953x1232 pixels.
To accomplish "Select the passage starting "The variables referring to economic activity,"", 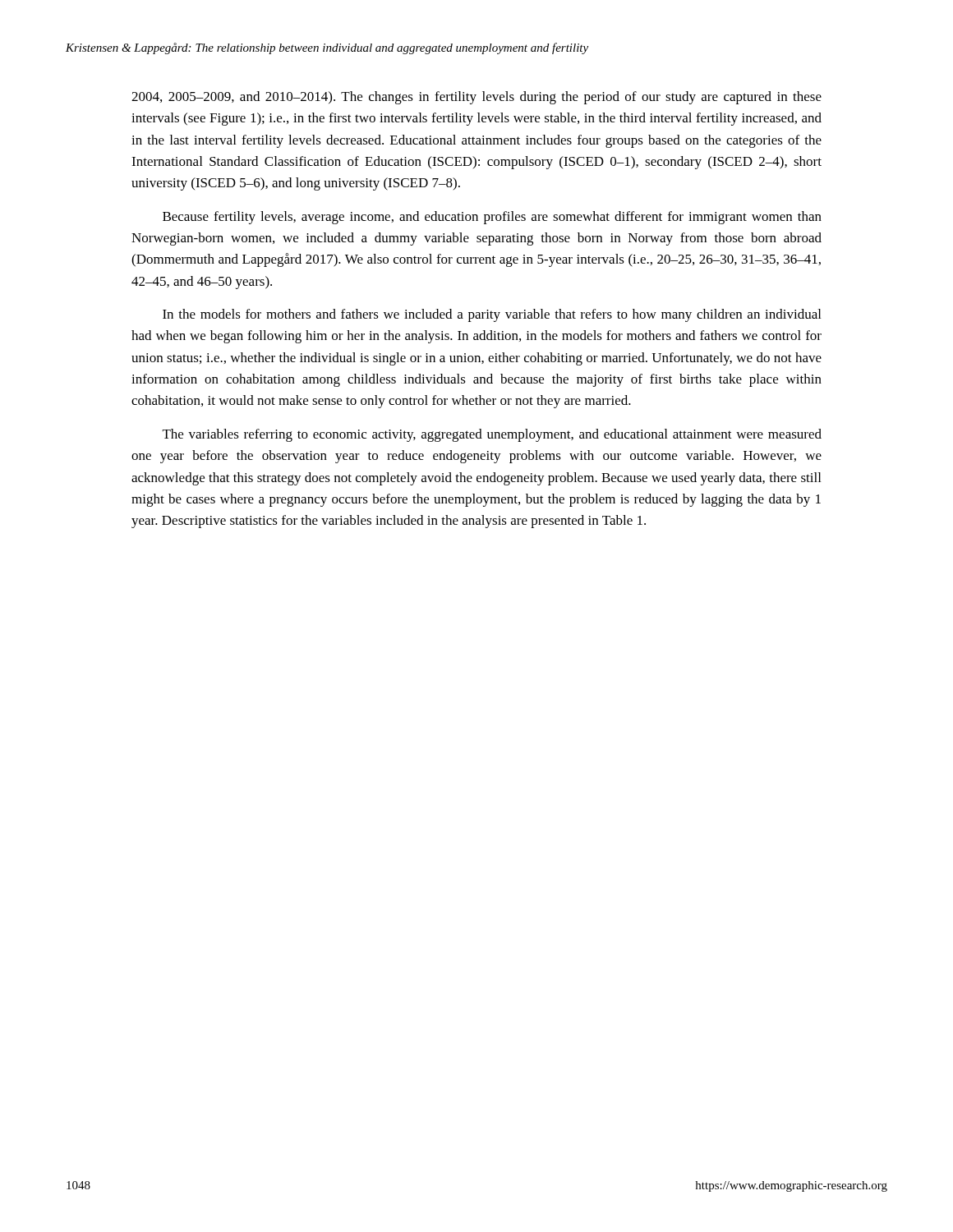I will point(476,478).
